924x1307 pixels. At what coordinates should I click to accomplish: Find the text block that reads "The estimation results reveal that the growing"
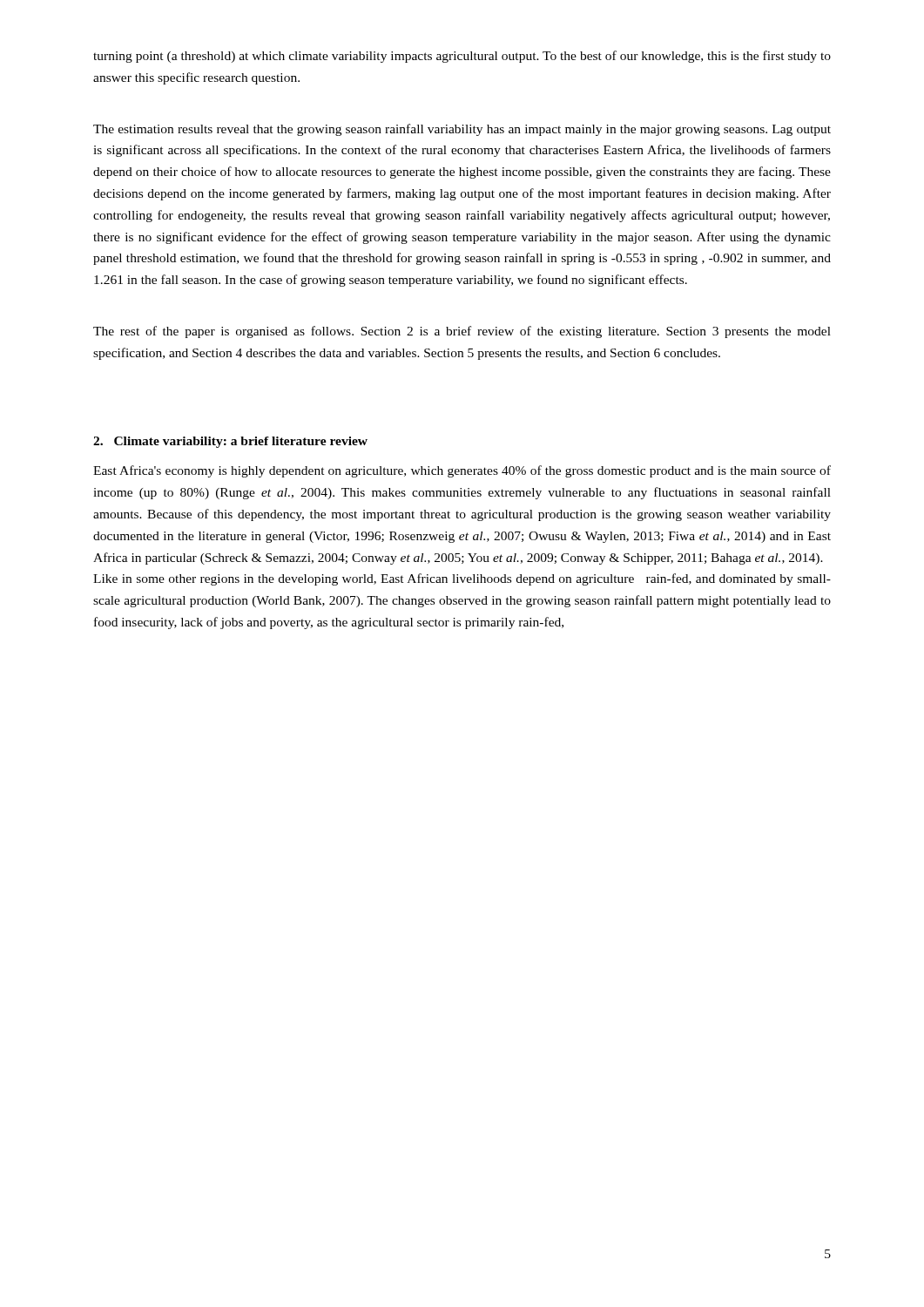click(x=462, y=204)
